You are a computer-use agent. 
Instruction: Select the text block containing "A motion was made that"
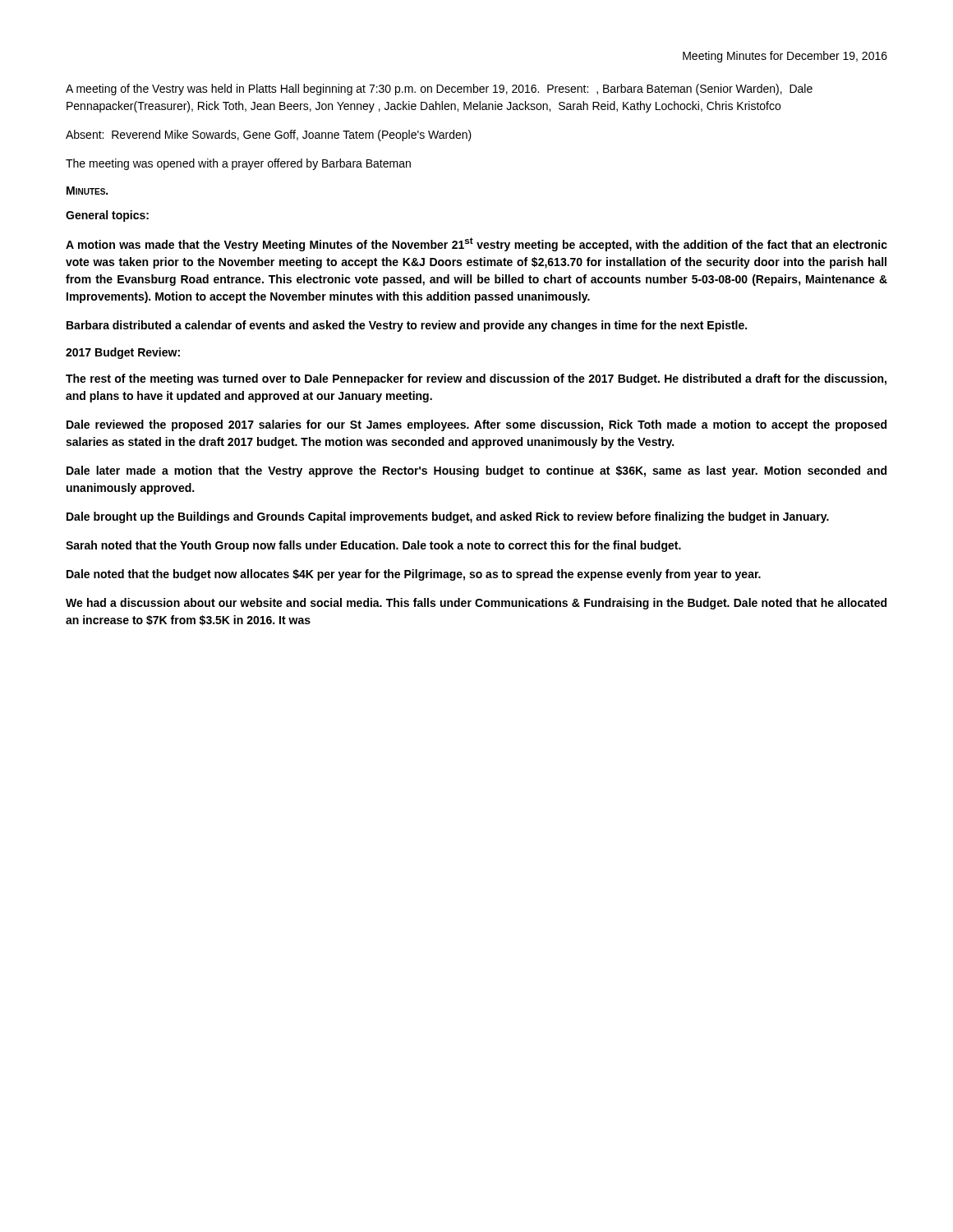(x=476, y=269)
